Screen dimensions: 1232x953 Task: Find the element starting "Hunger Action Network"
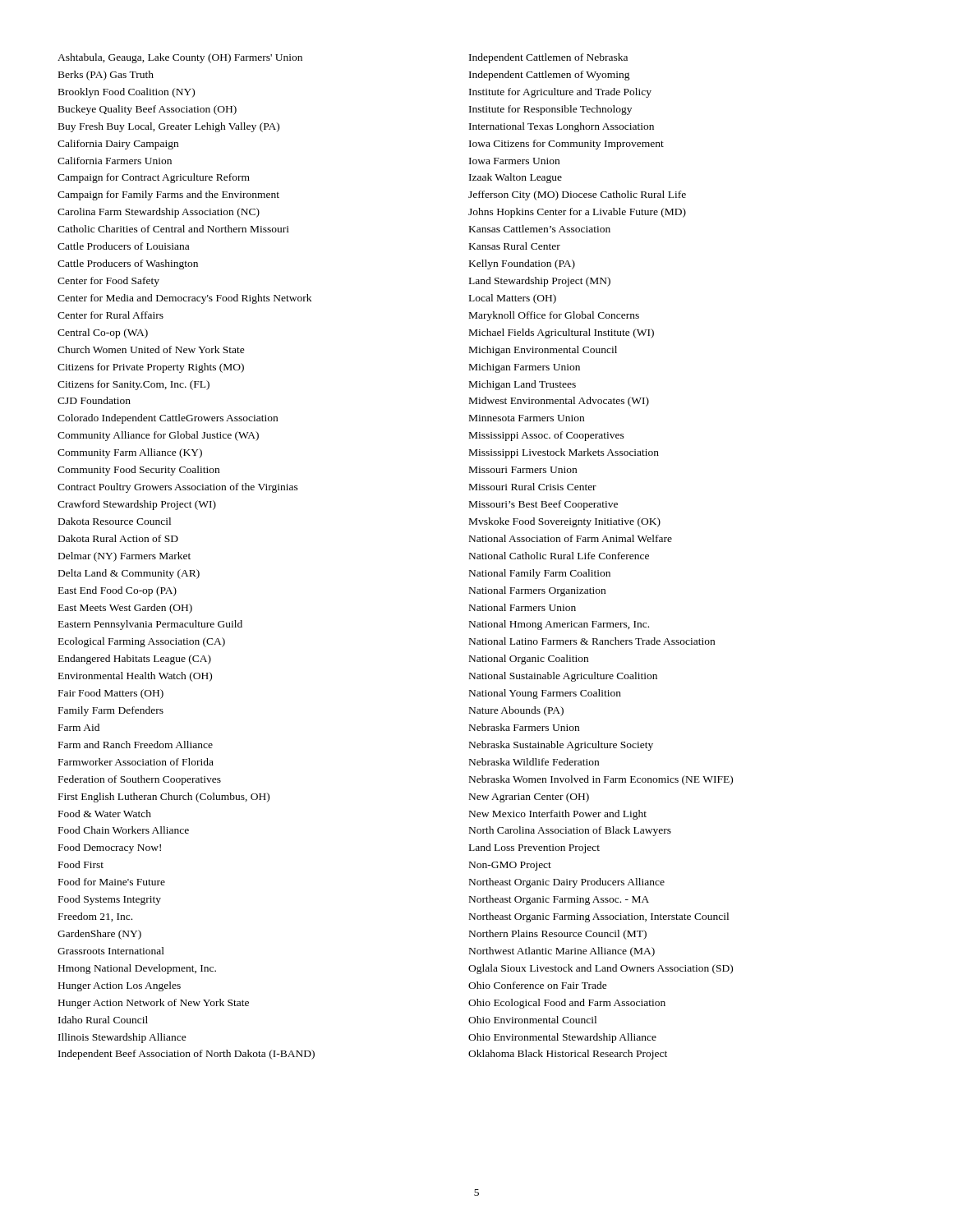(x=246, y=1003)
